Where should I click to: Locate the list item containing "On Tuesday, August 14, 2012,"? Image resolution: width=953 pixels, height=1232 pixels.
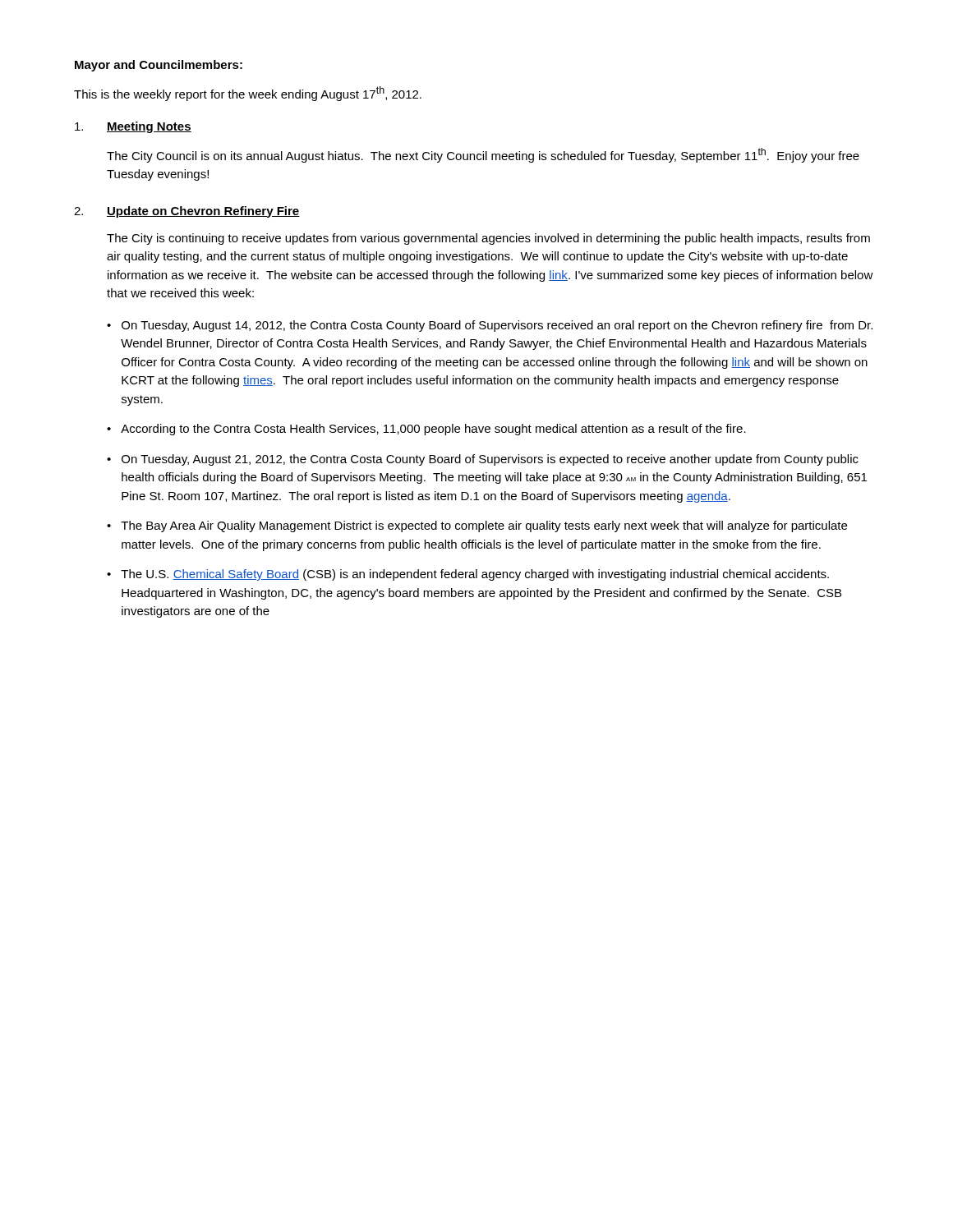(x=498, y=362)
